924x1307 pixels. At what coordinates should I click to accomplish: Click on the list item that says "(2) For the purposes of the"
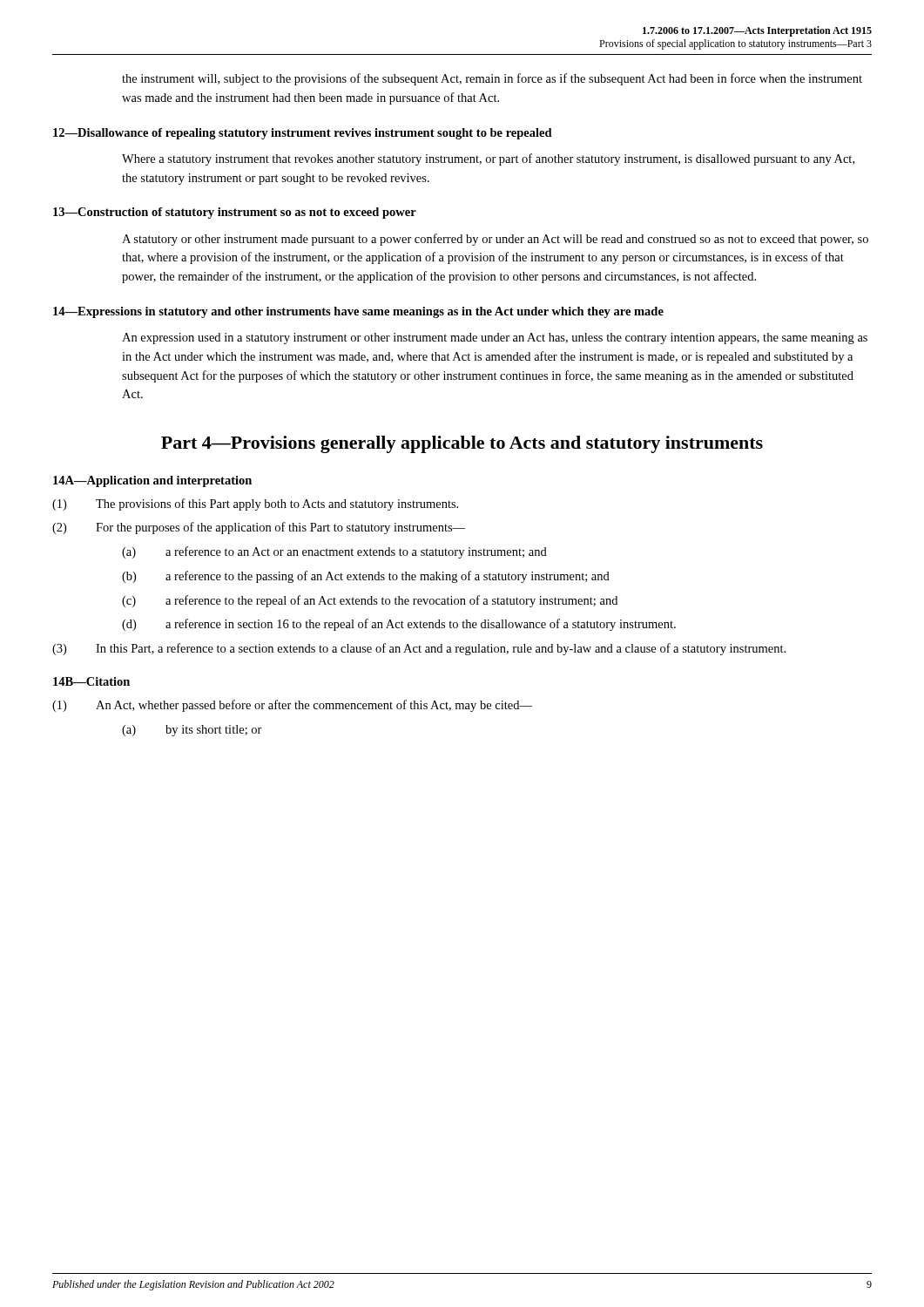pyautogui.click(x=462, y=528)
